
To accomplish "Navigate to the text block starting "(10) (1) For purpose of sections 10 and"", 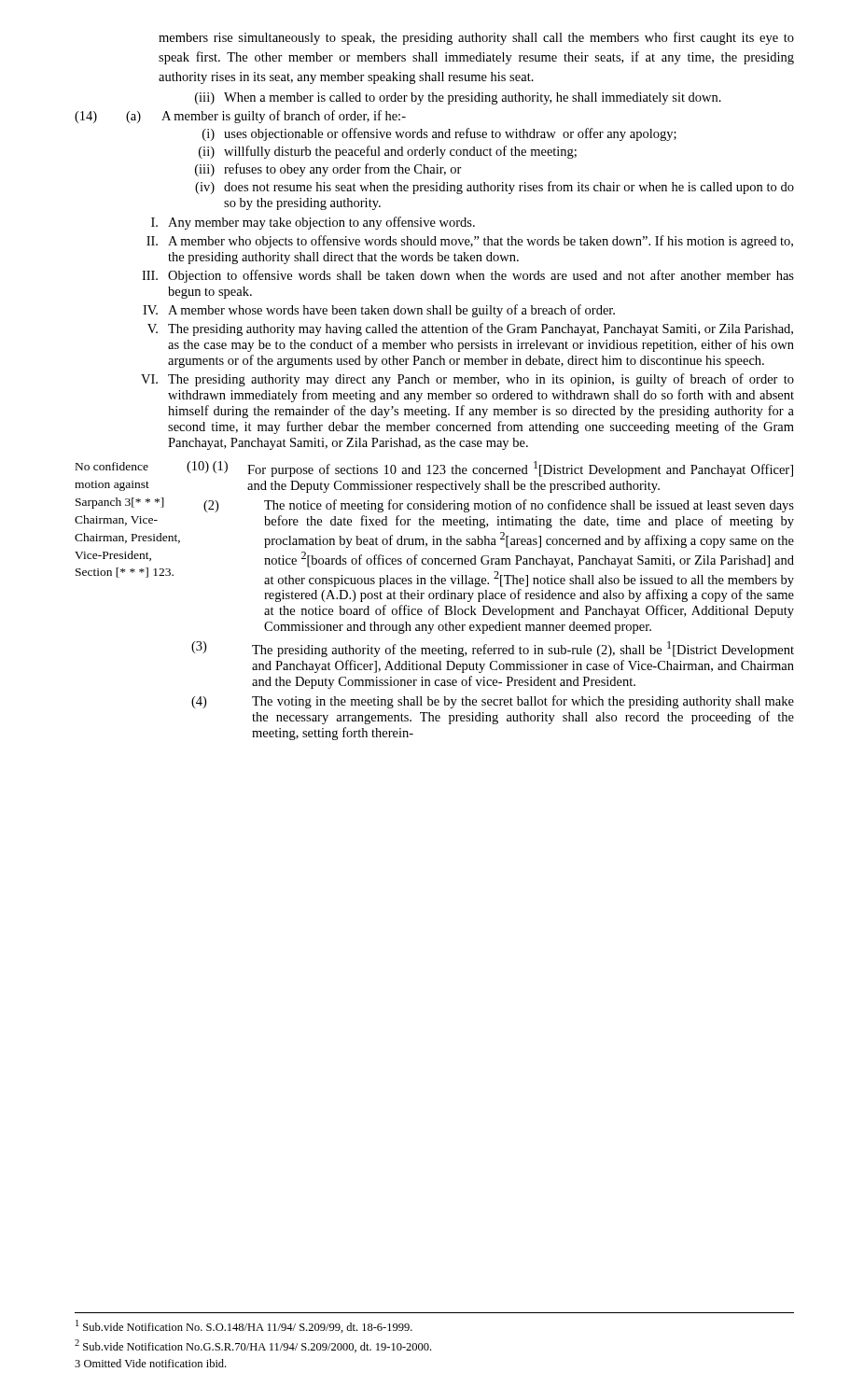I will coord(490,476).
